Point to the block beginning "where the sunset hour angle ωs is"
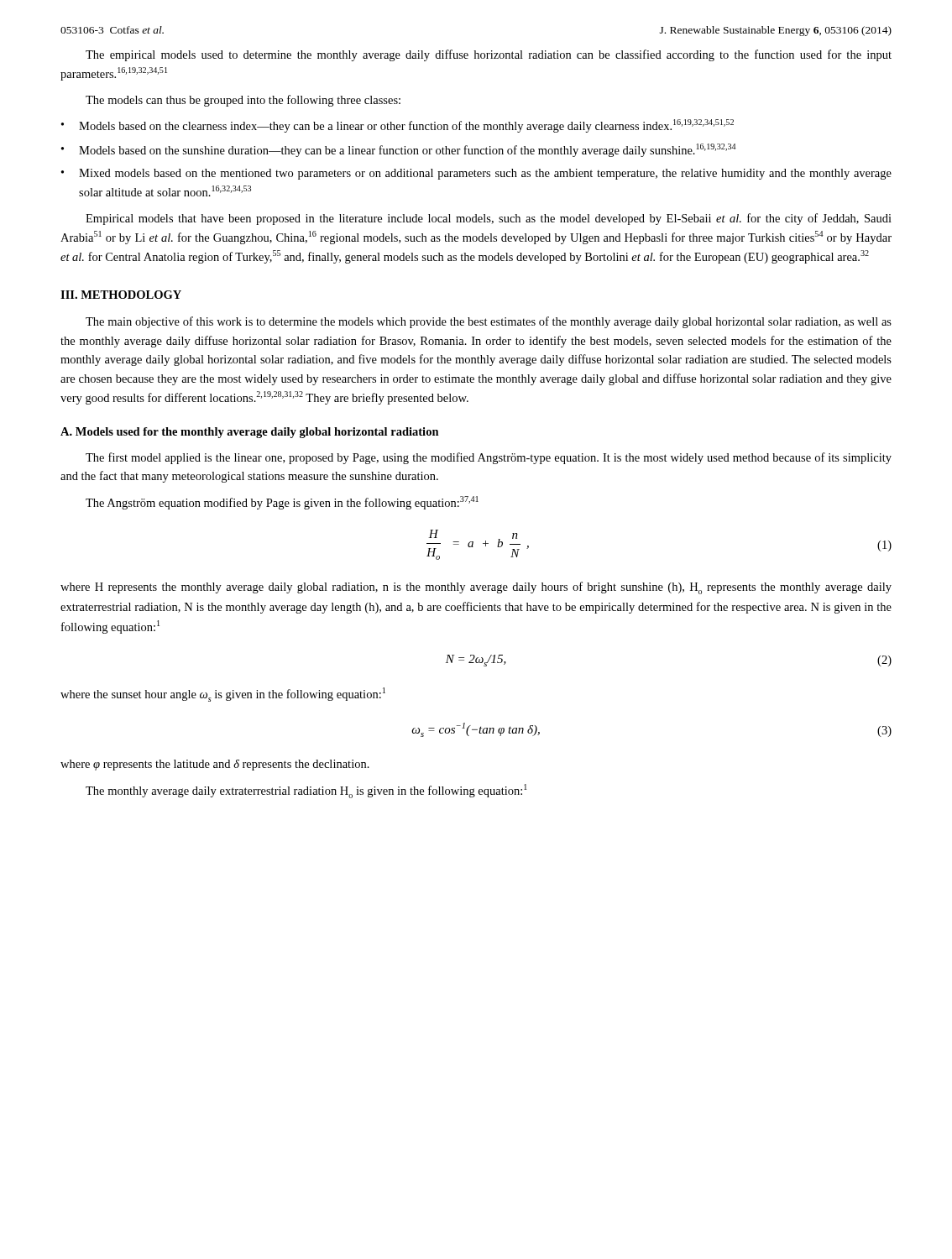This screenshot has width=952, height=1259. (x=223, y=695)
